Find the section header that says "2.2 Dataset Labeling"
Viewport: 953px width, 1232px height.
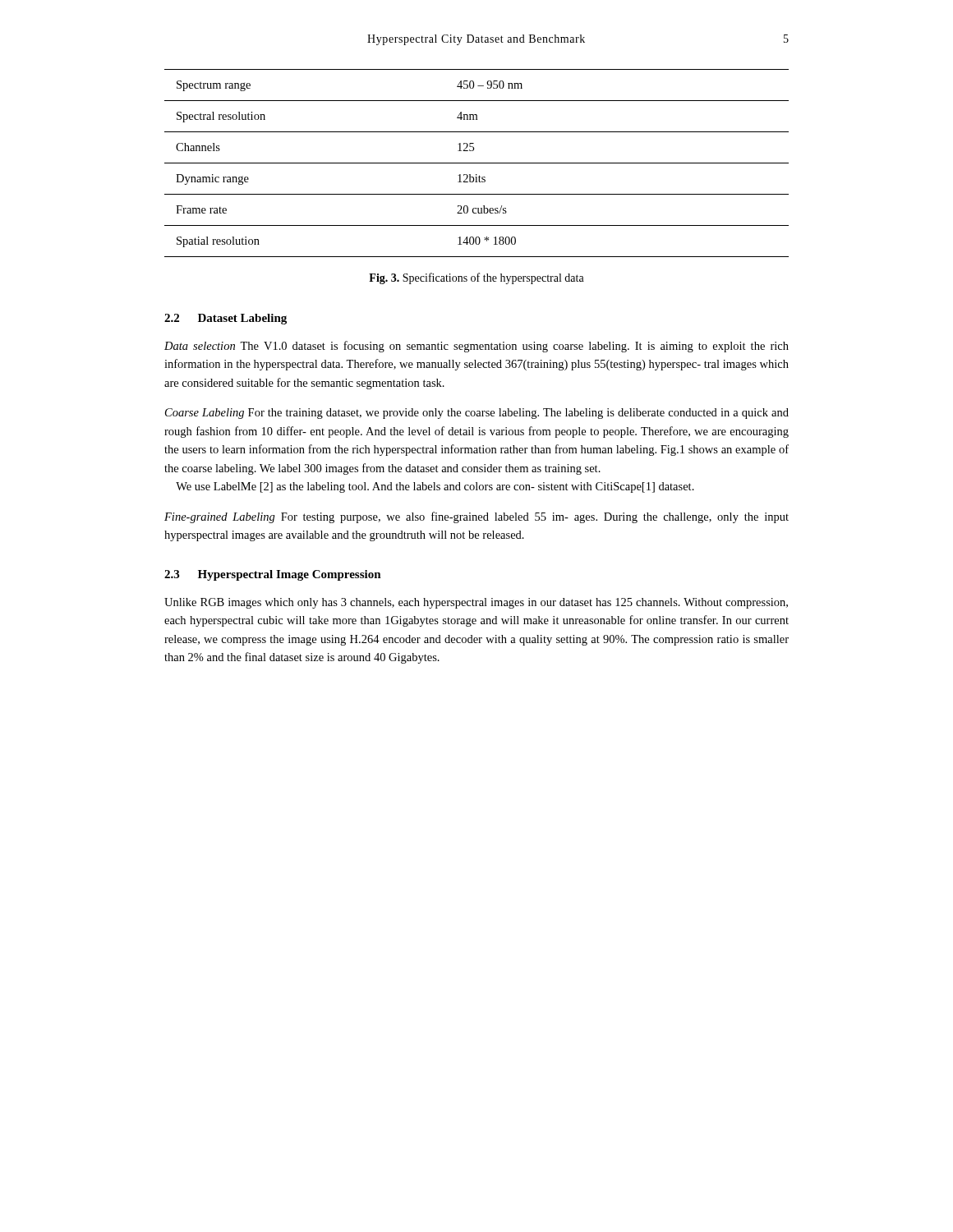coord(226,318)
